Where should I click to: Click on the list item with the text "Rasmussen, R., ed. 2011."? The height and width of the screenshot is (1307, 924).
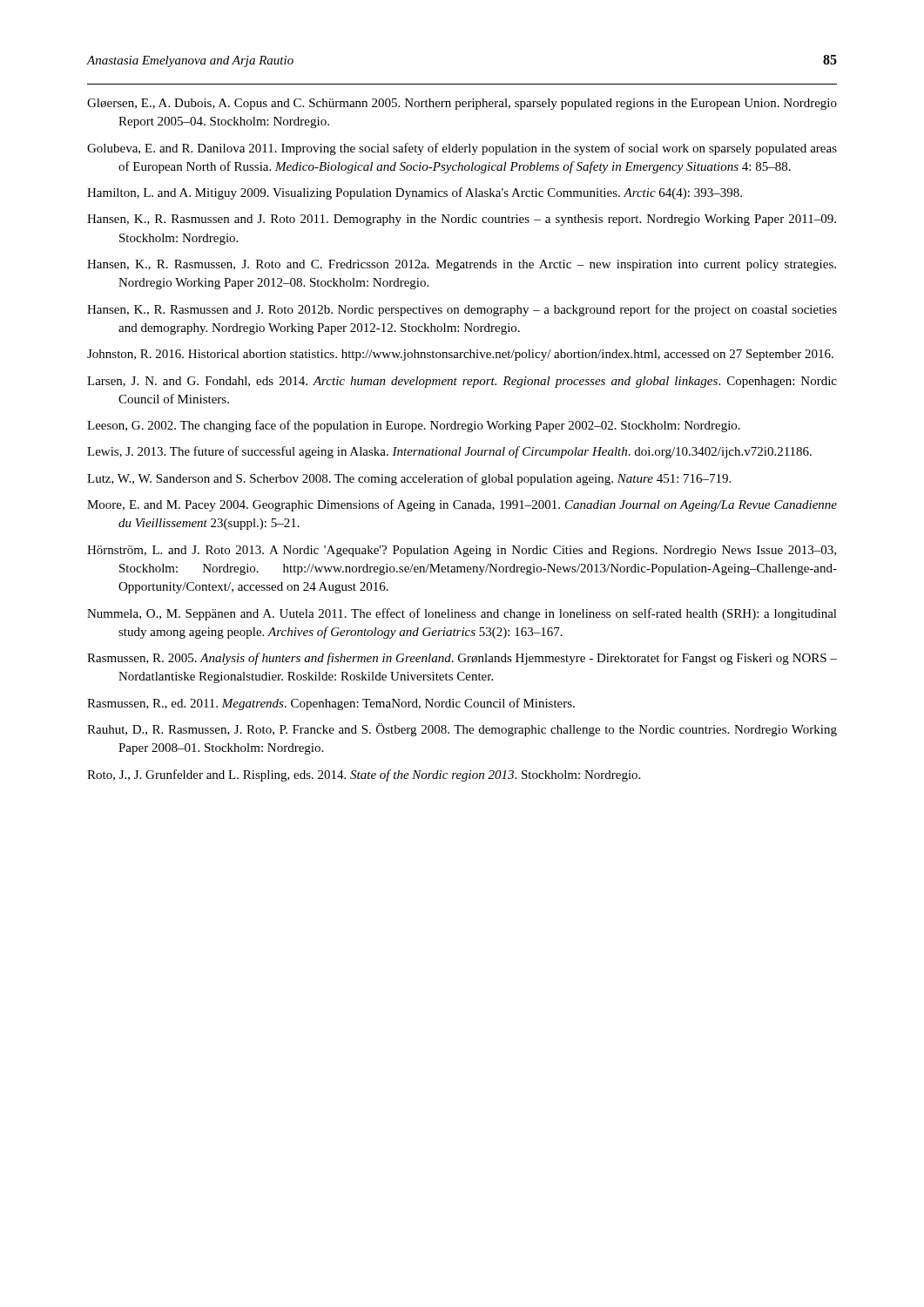[x=331, y=703]
